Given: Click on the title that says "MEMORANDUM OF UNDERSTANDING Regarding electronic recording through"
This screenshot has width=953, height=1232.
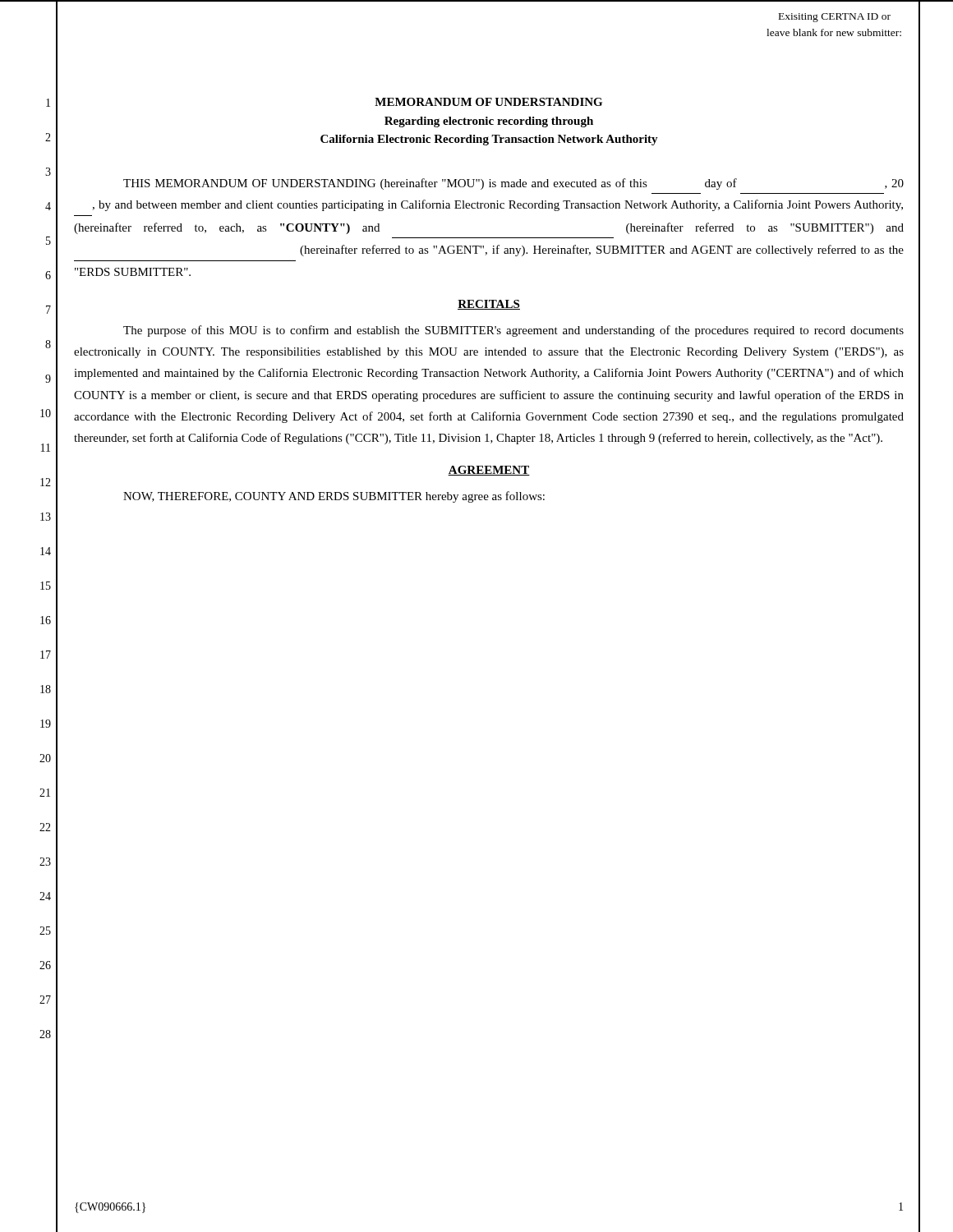Looking at the screenshot, I should click(489, 120).
